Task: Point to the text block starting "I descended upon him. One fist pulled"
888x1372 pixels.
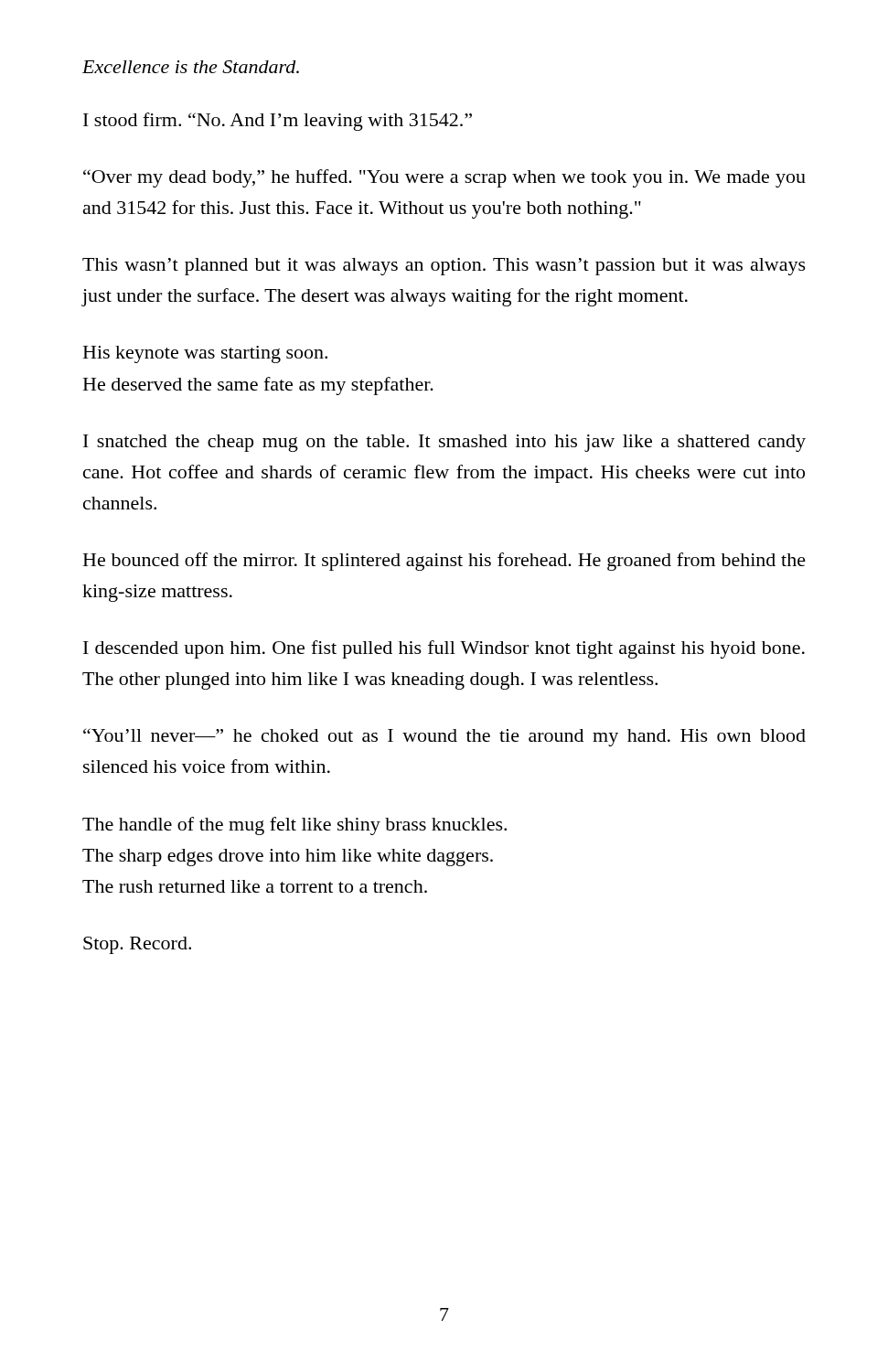Action: coord(444,663)
